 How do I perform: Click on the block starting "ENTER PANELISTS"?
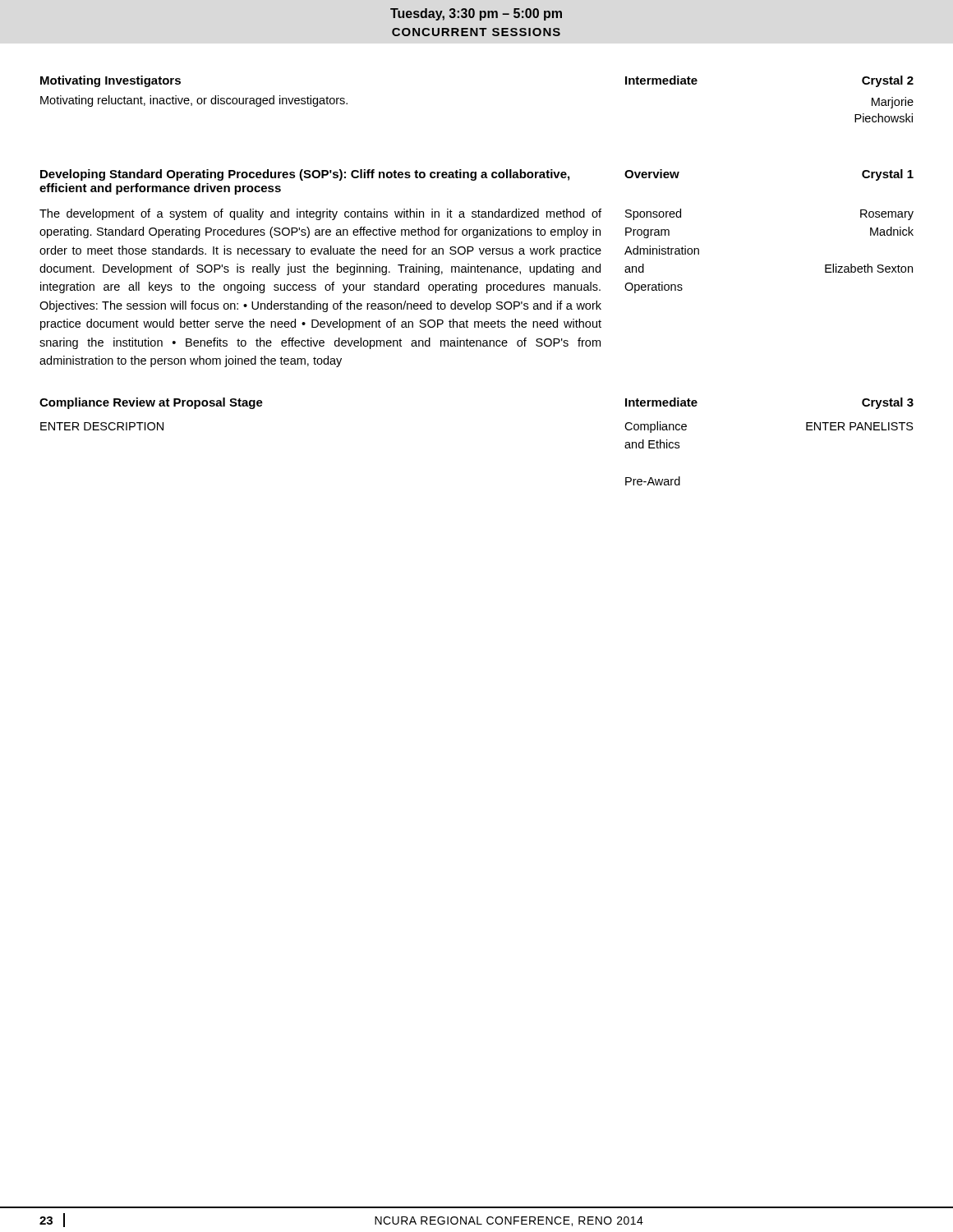tap(859, 426)
